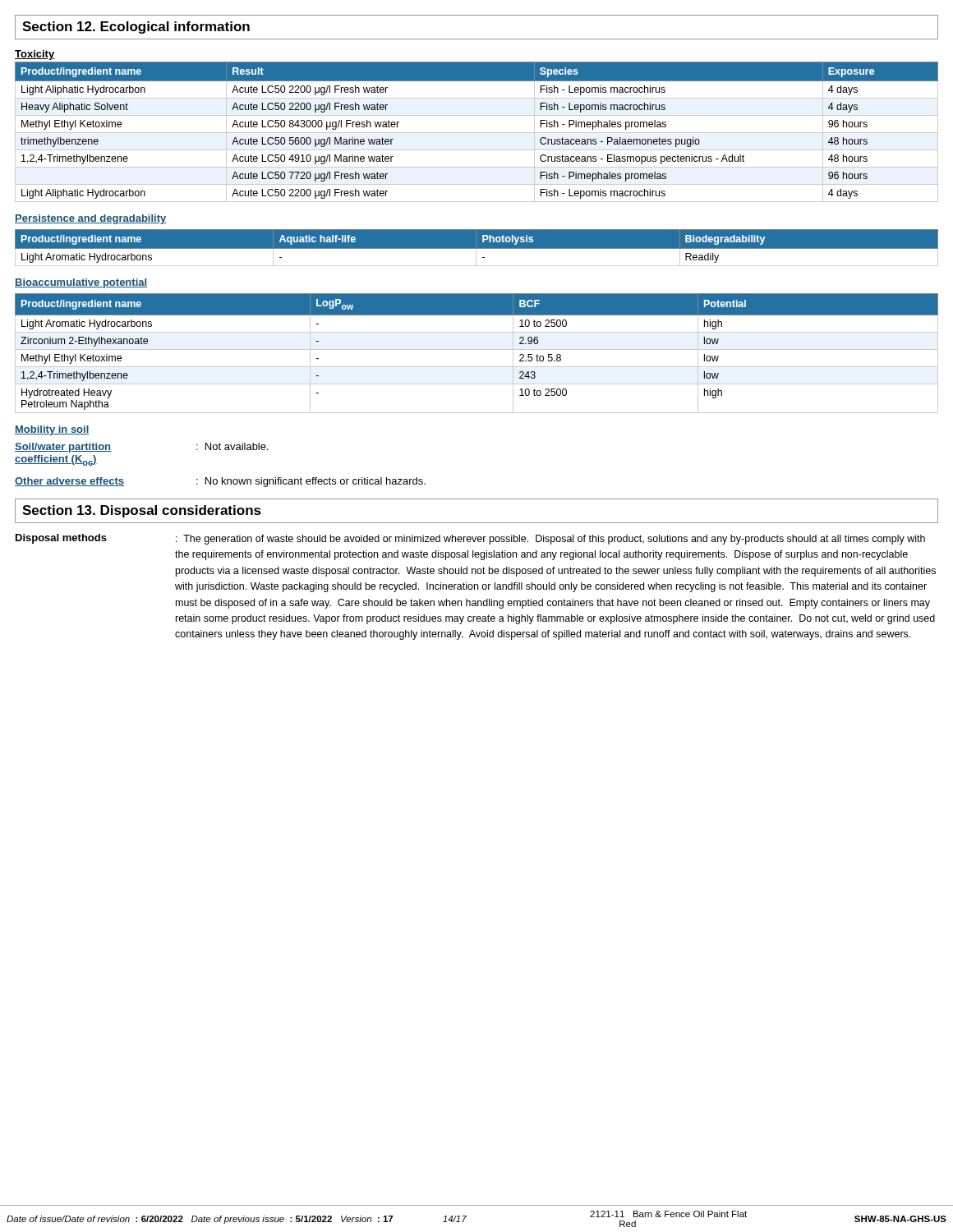Click on the table containing "Light Aliphatic Hydrocarbon"

(x=476, y=132)
